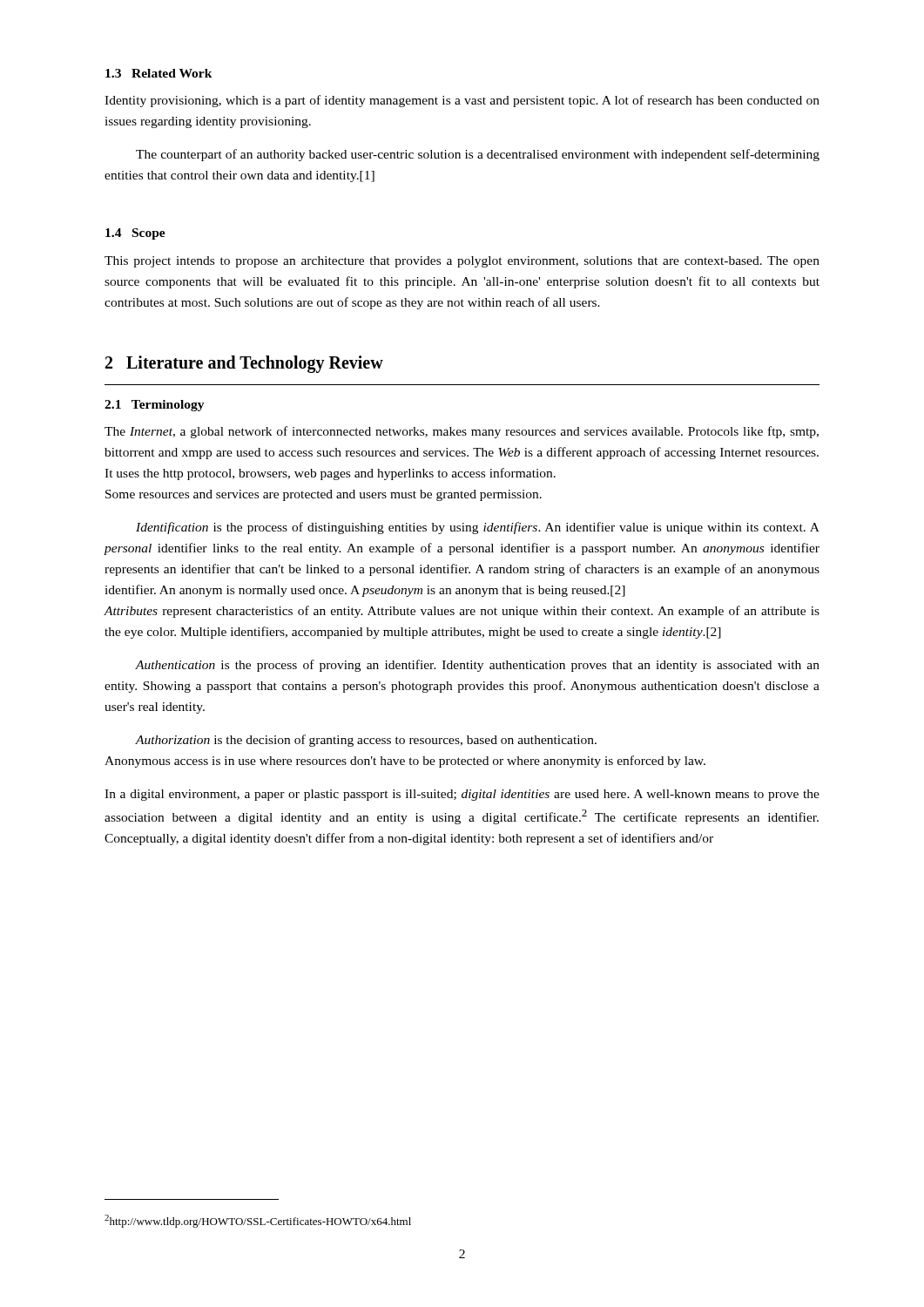Select the section header with the text "1.3 Related Work"
The image size is (924, 1307).
pyautogui.click(x=158, y=73)
